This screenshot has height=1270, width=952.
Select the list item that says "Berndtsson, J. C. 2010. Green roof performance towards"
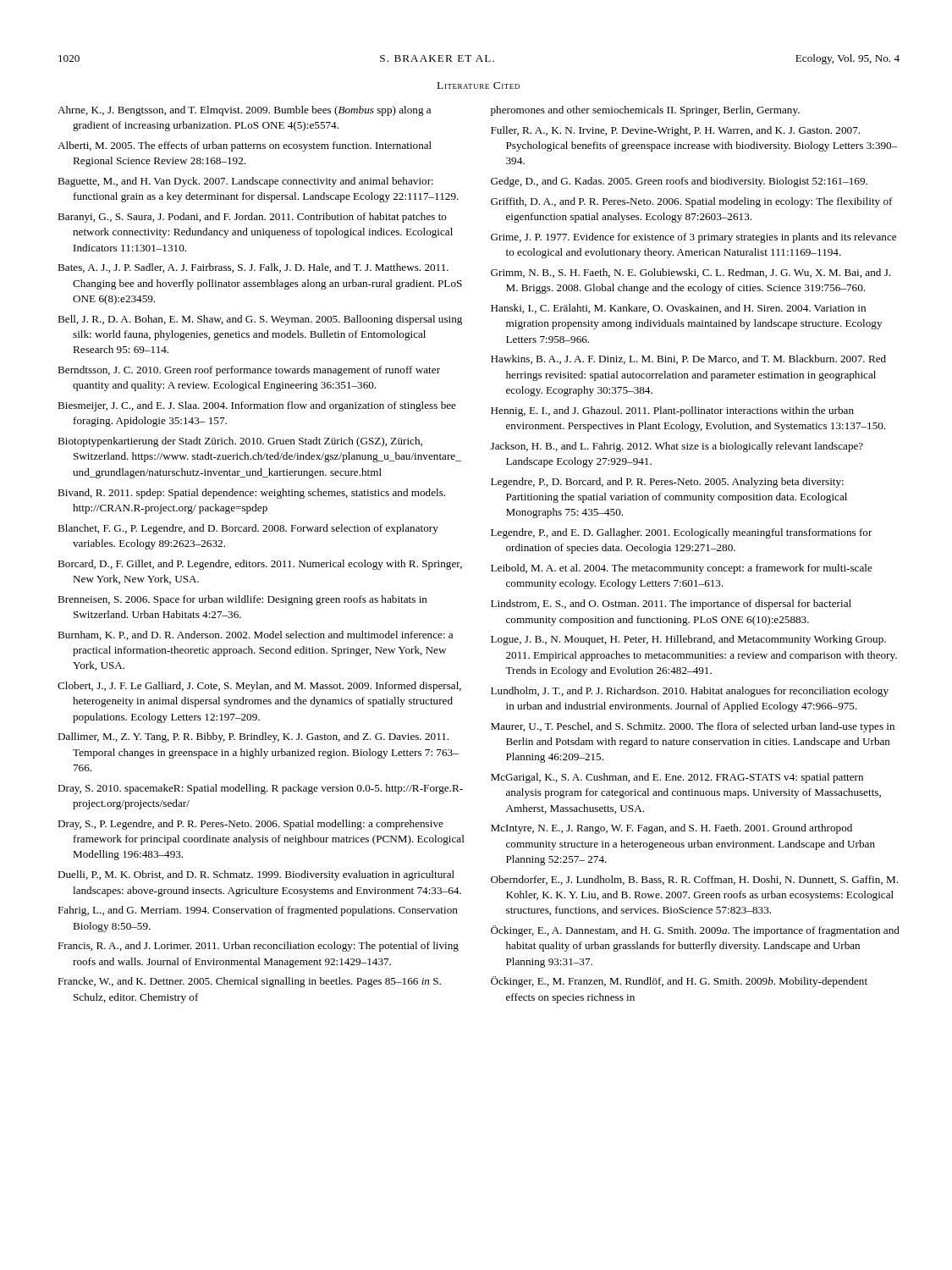point(249,377)
